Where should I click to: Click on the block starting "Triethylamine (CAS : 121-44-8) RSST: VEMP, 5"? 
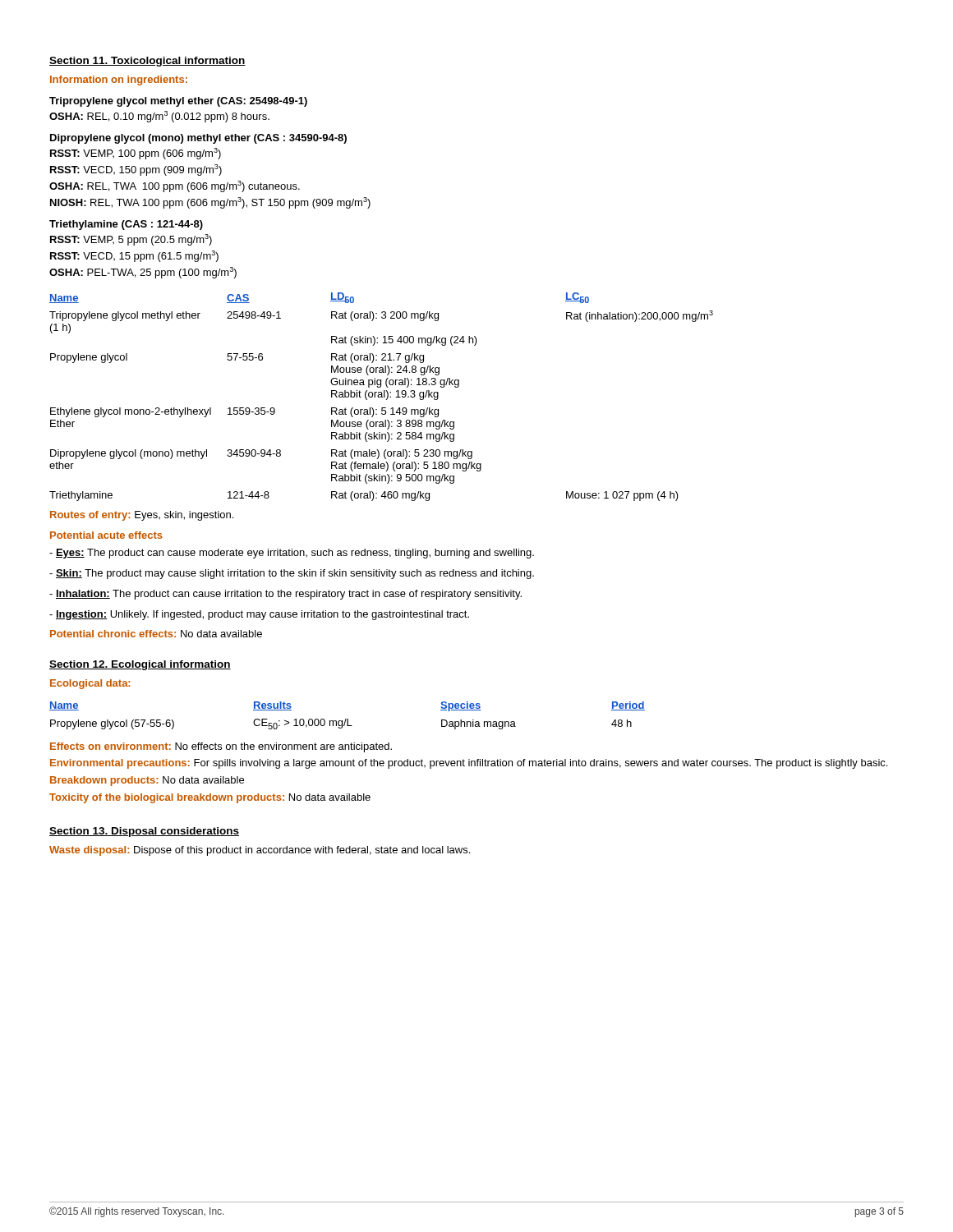[x=143, y=248]
